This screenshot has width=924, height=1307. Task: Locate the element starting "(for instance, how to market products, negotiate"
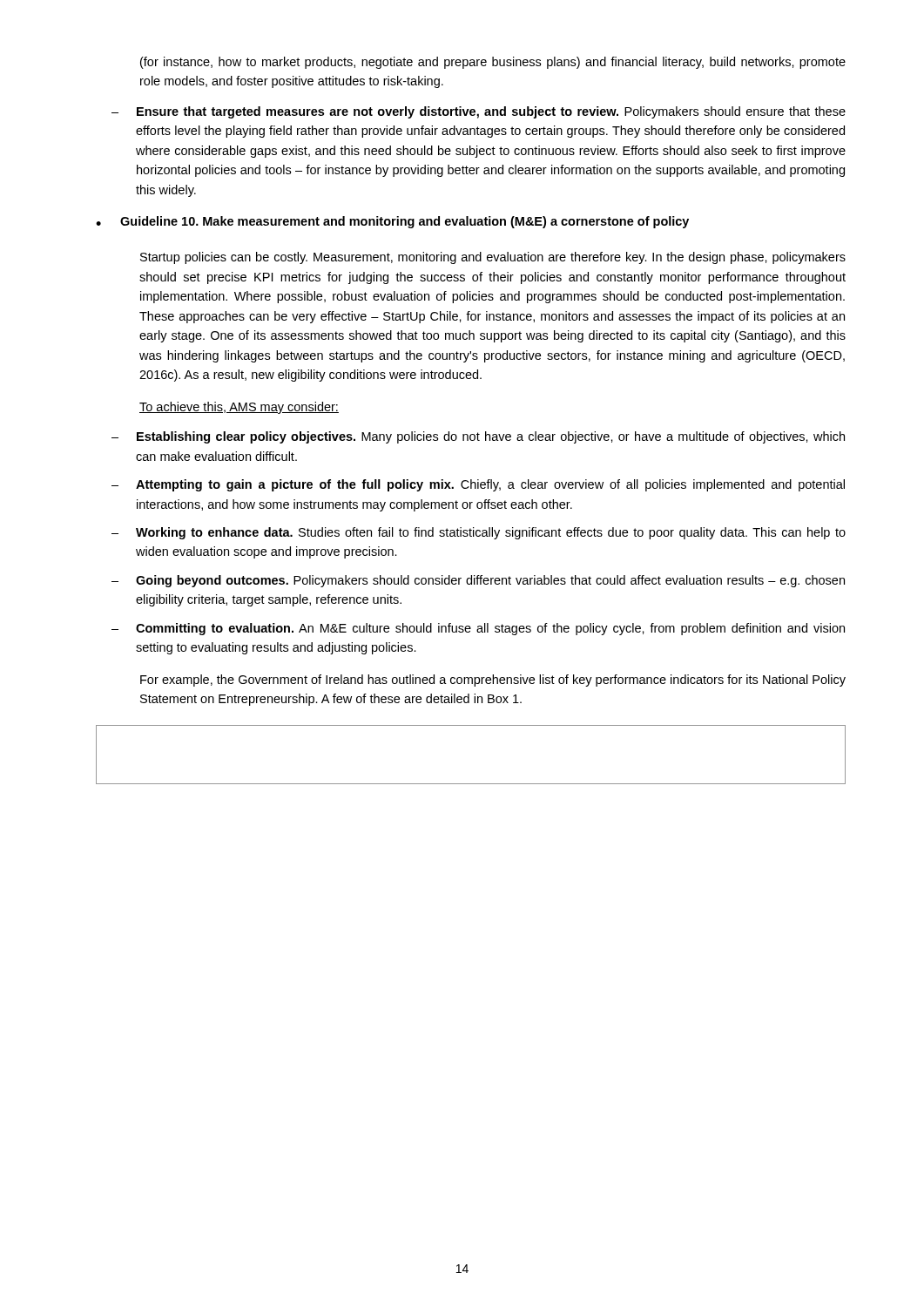[x=492, y=72]
